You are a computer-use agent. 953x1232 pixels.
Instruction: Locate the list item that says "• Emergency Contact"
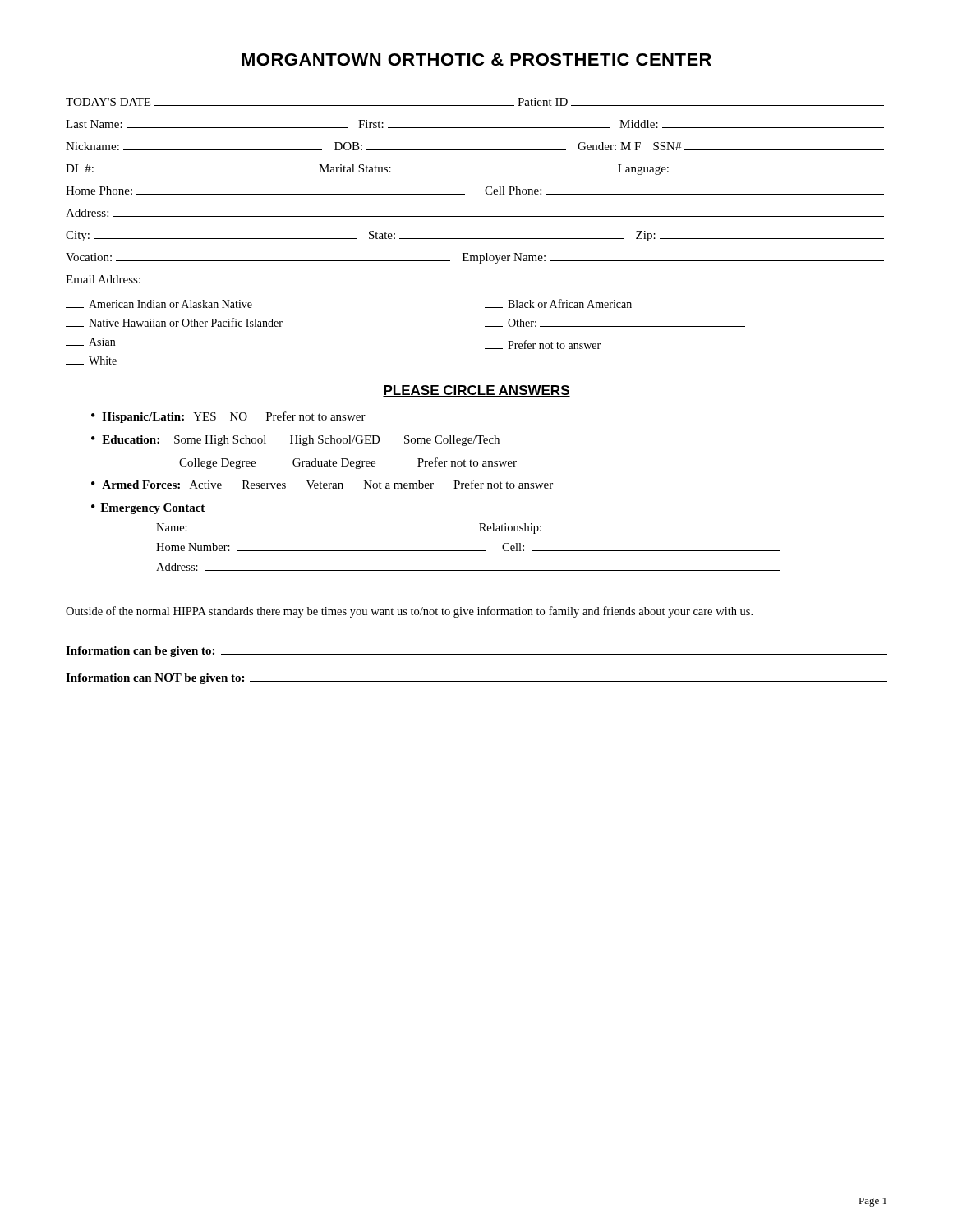click(x=435, y=539)
